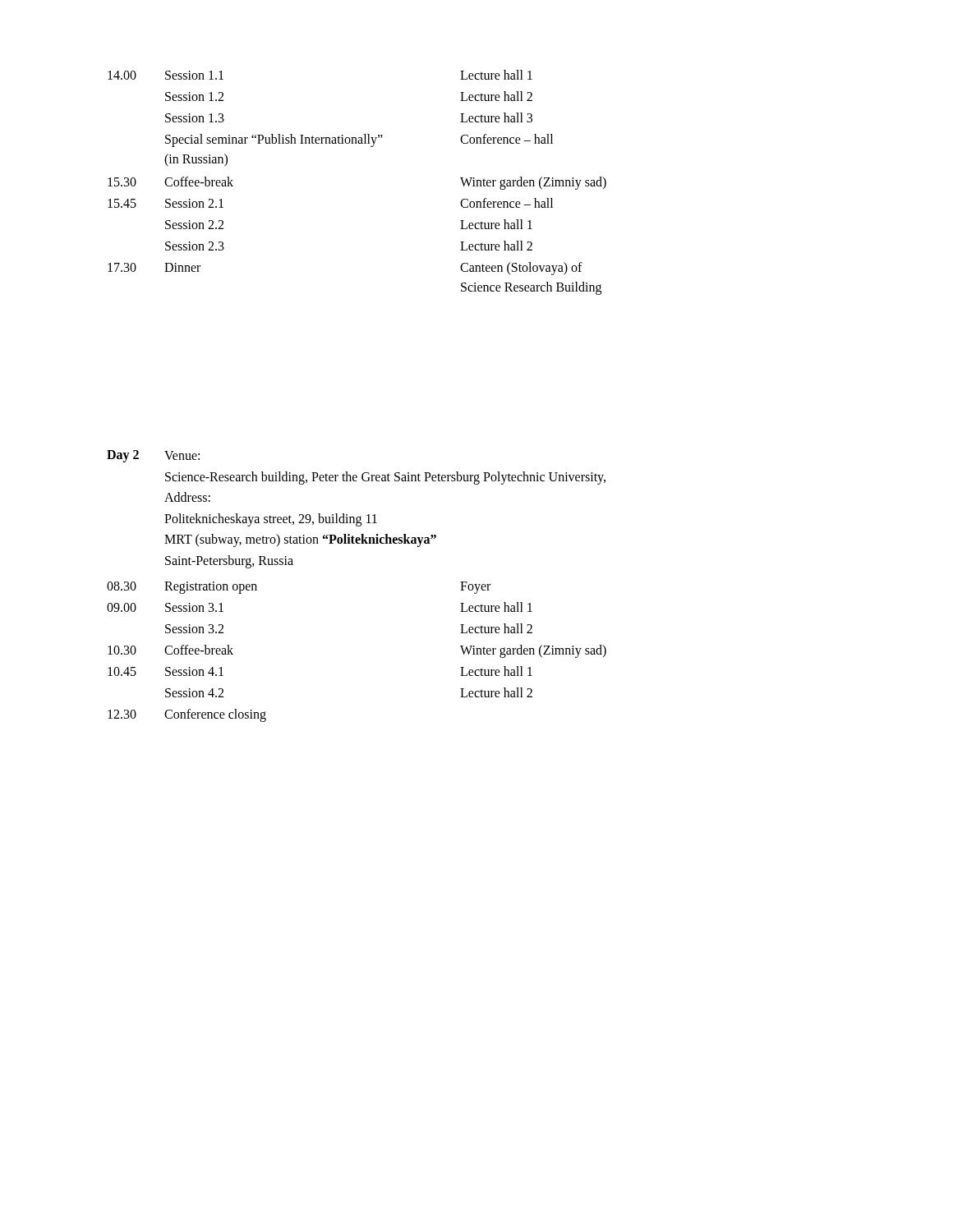Viewport: 953px width, 1232px height.
Task: Find the passage starting "Session 3.2 Lecture hall 2"
Action: [x=196, y=628]
